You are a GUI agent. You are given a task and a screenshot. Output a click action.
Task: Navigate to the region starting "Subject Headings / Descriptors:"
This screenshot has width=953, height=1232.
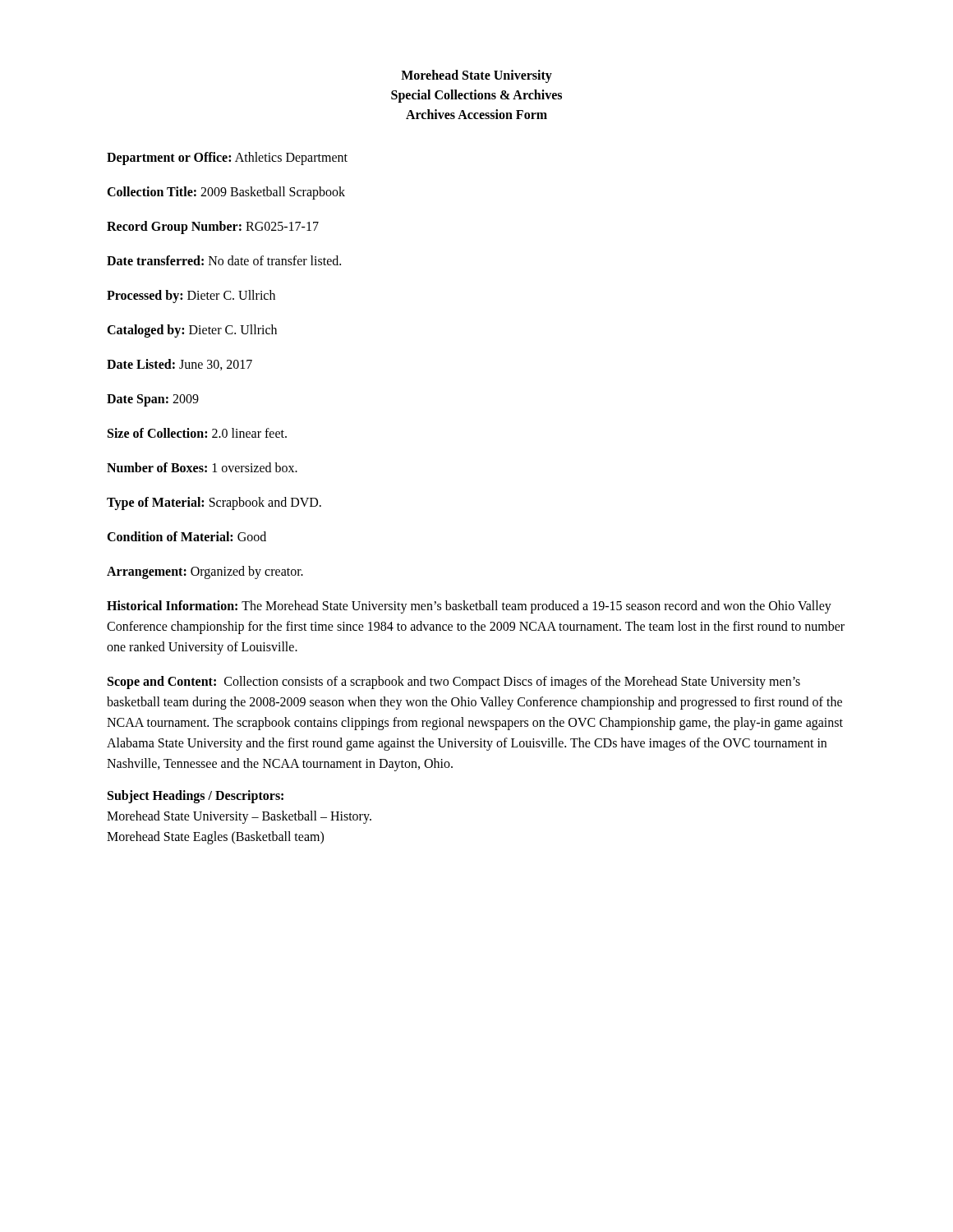click(x=196, y=796)
